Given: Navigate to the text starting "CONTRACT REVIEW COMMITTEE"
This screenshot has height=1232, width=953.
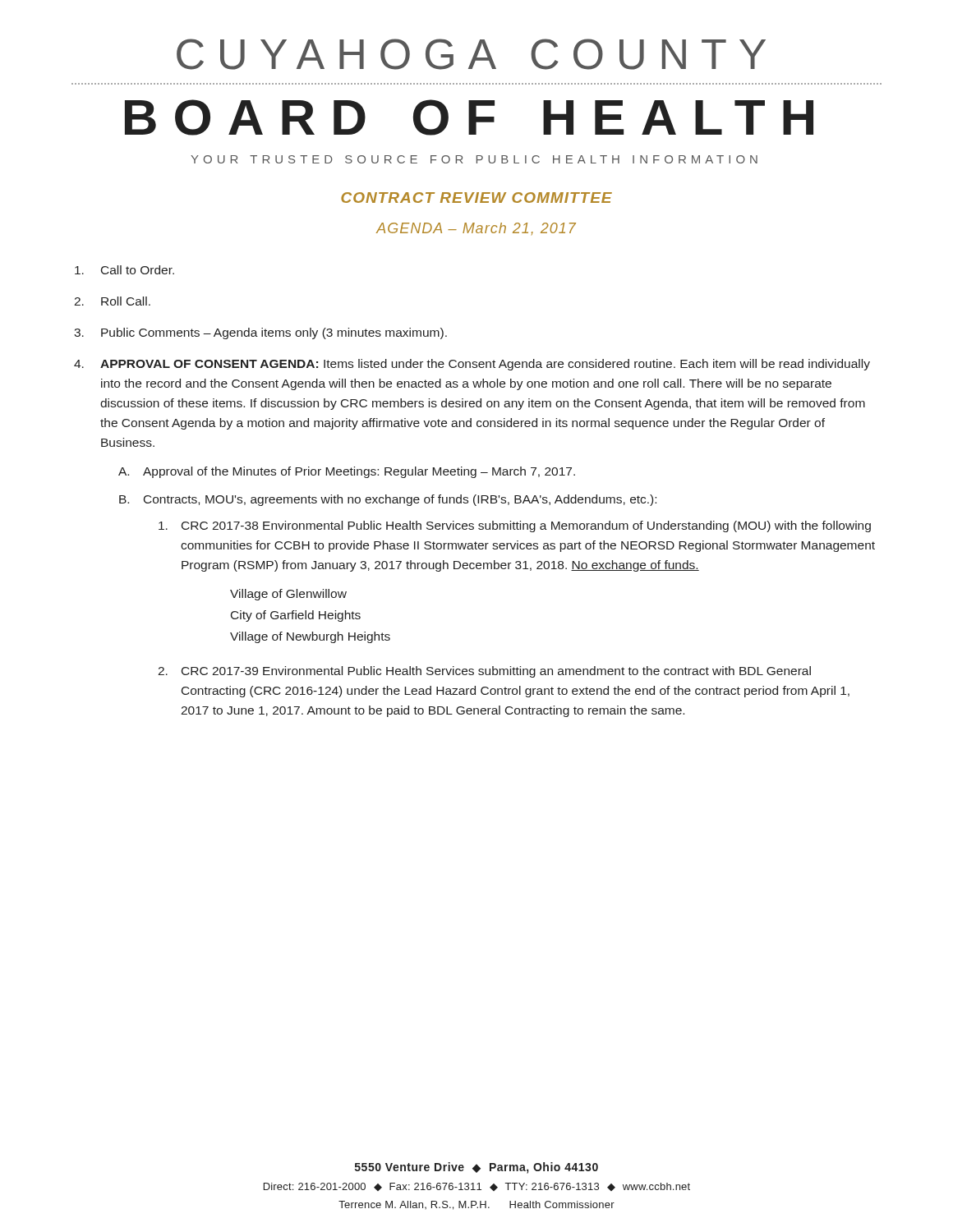Looking at the screenshot, I should coord(476,198).
